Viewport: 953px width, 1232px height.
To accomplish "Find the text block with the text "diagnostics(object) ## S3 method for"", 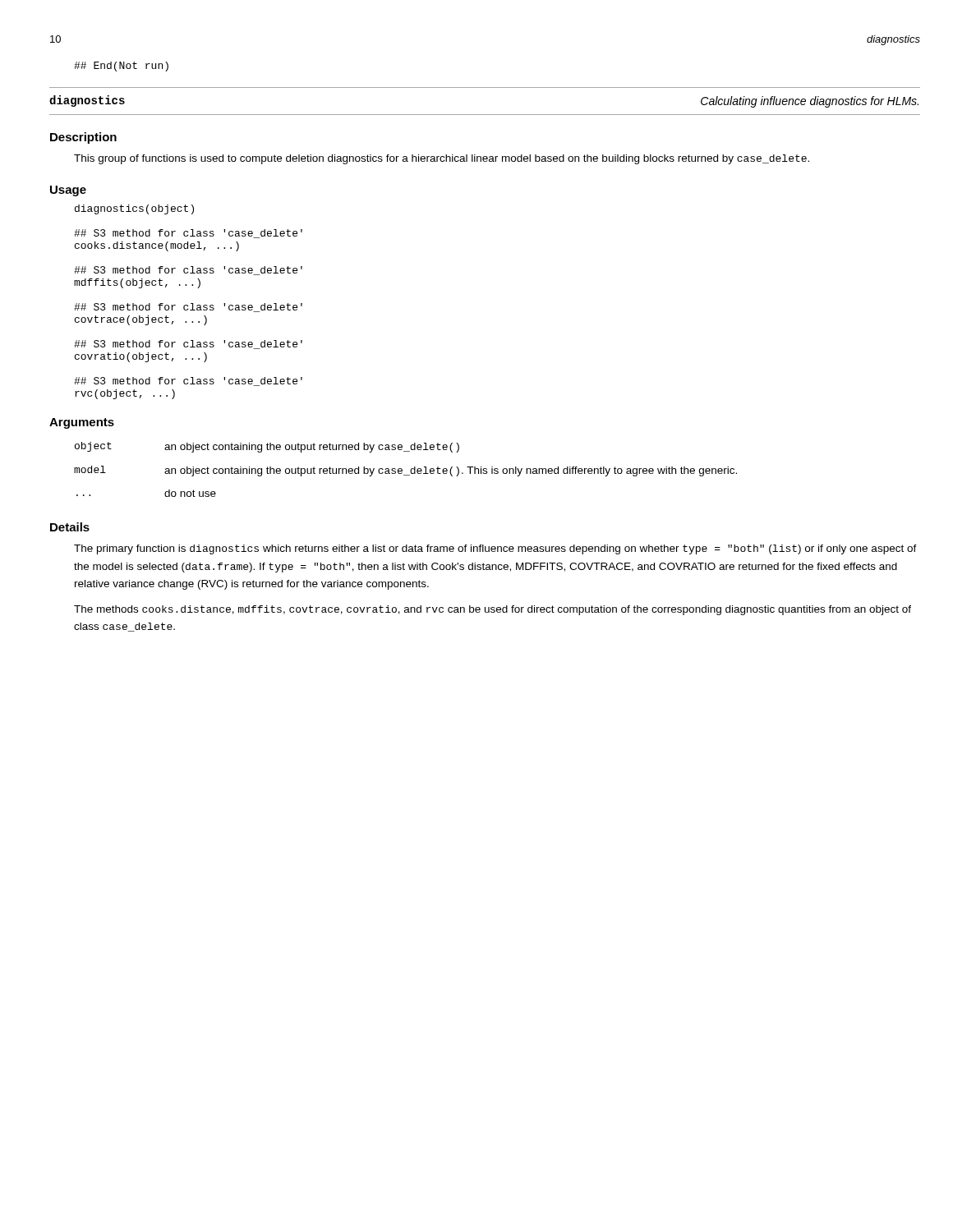I will [134, 209].
